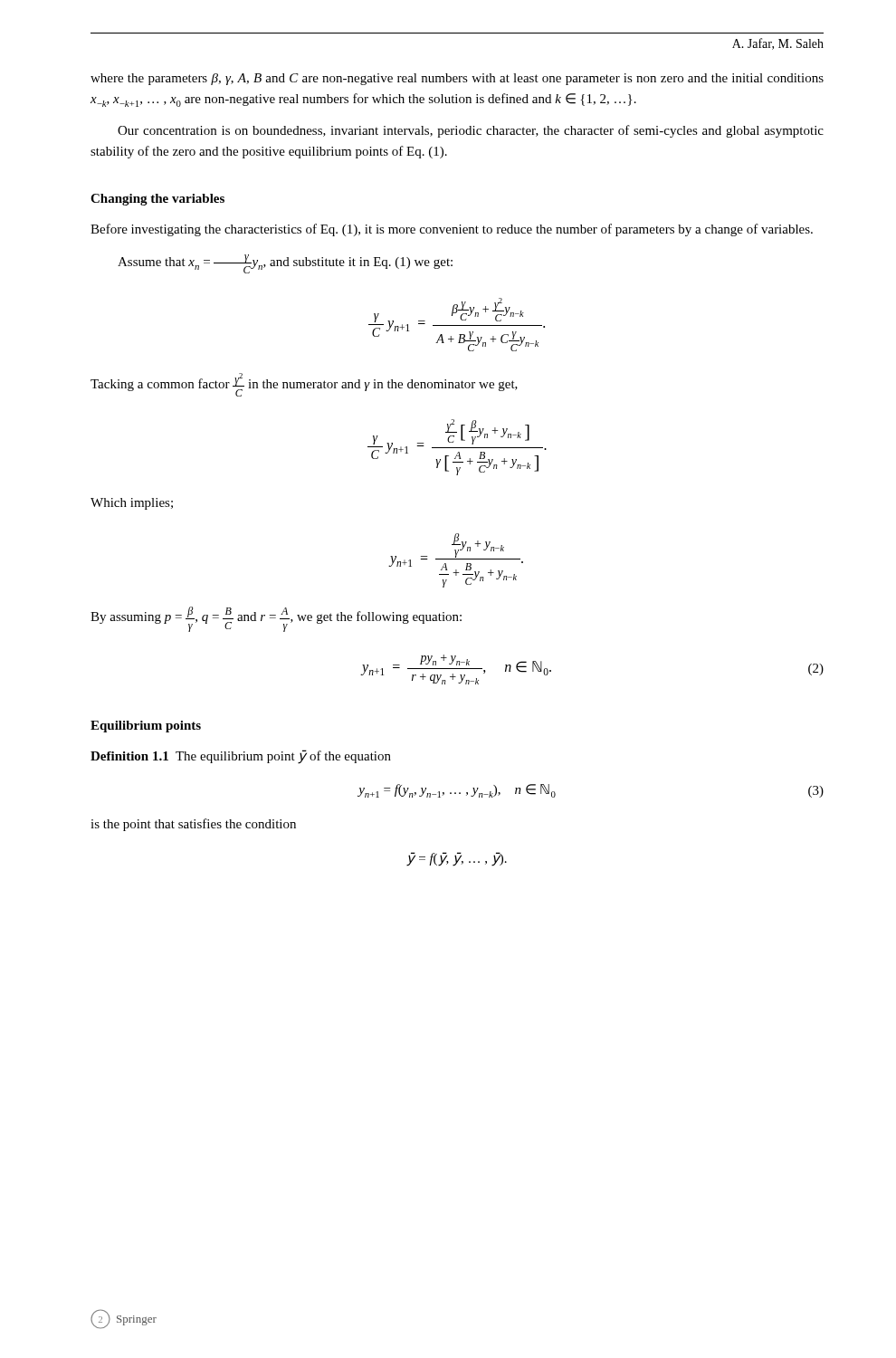The width and height of the screenshot is (896, 1358).
Task: Point to the element starting "Which implies;"
Action: point(132,504)
